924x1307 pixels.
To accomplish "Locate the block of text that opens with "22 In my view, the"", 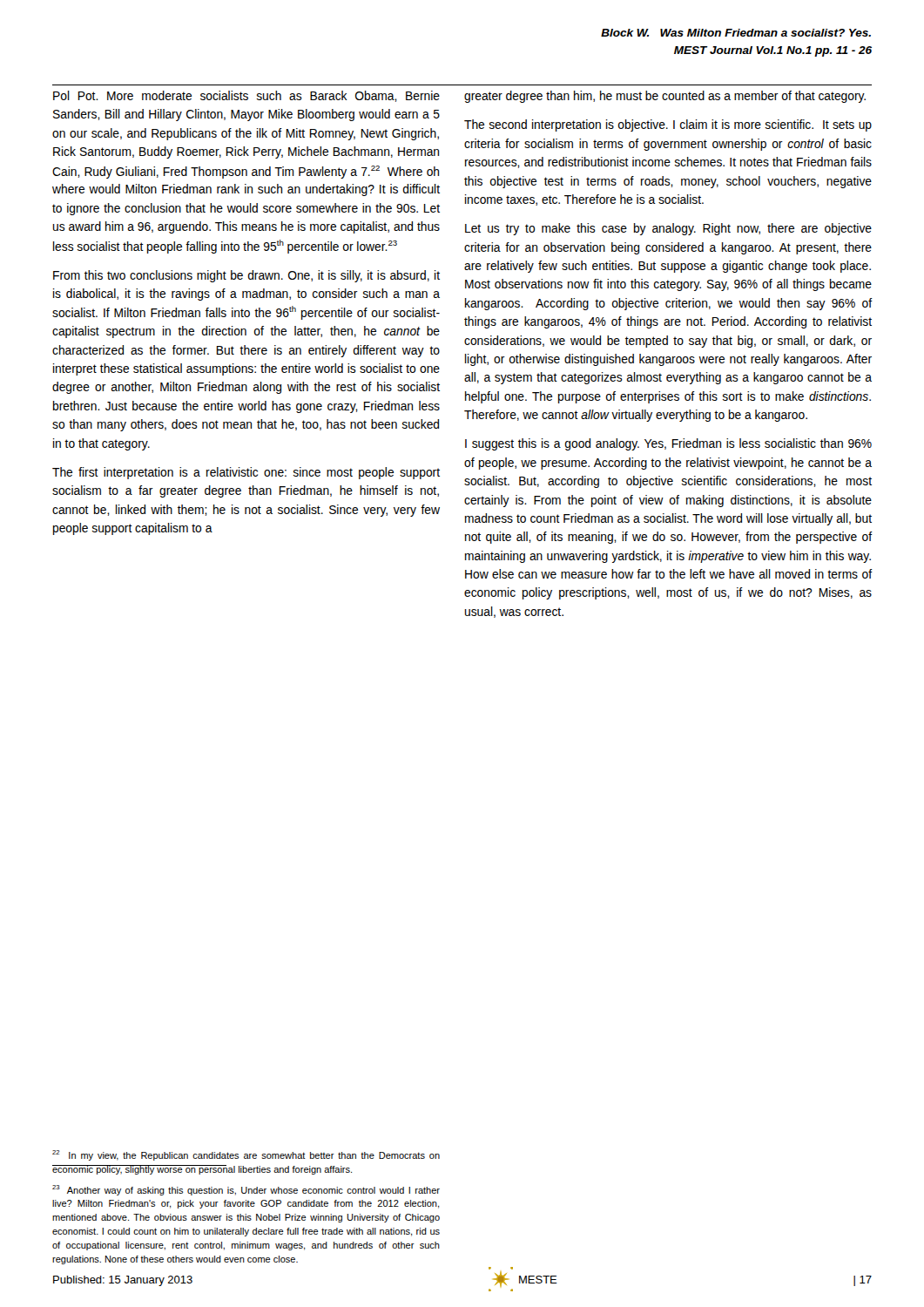I will 246,1162.
